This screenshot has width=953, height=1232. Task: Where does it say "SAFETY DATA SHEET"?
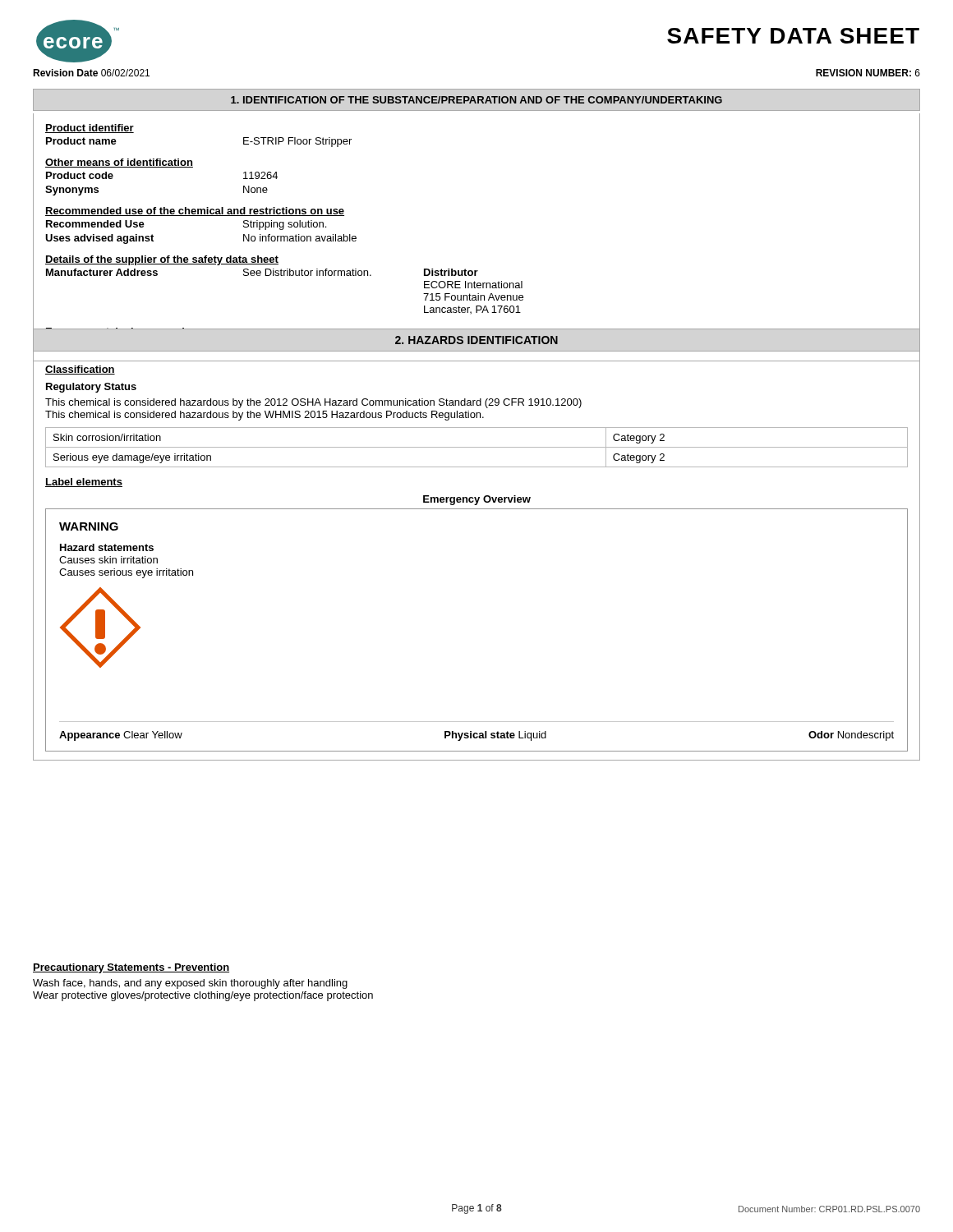(x=793, y=36)
